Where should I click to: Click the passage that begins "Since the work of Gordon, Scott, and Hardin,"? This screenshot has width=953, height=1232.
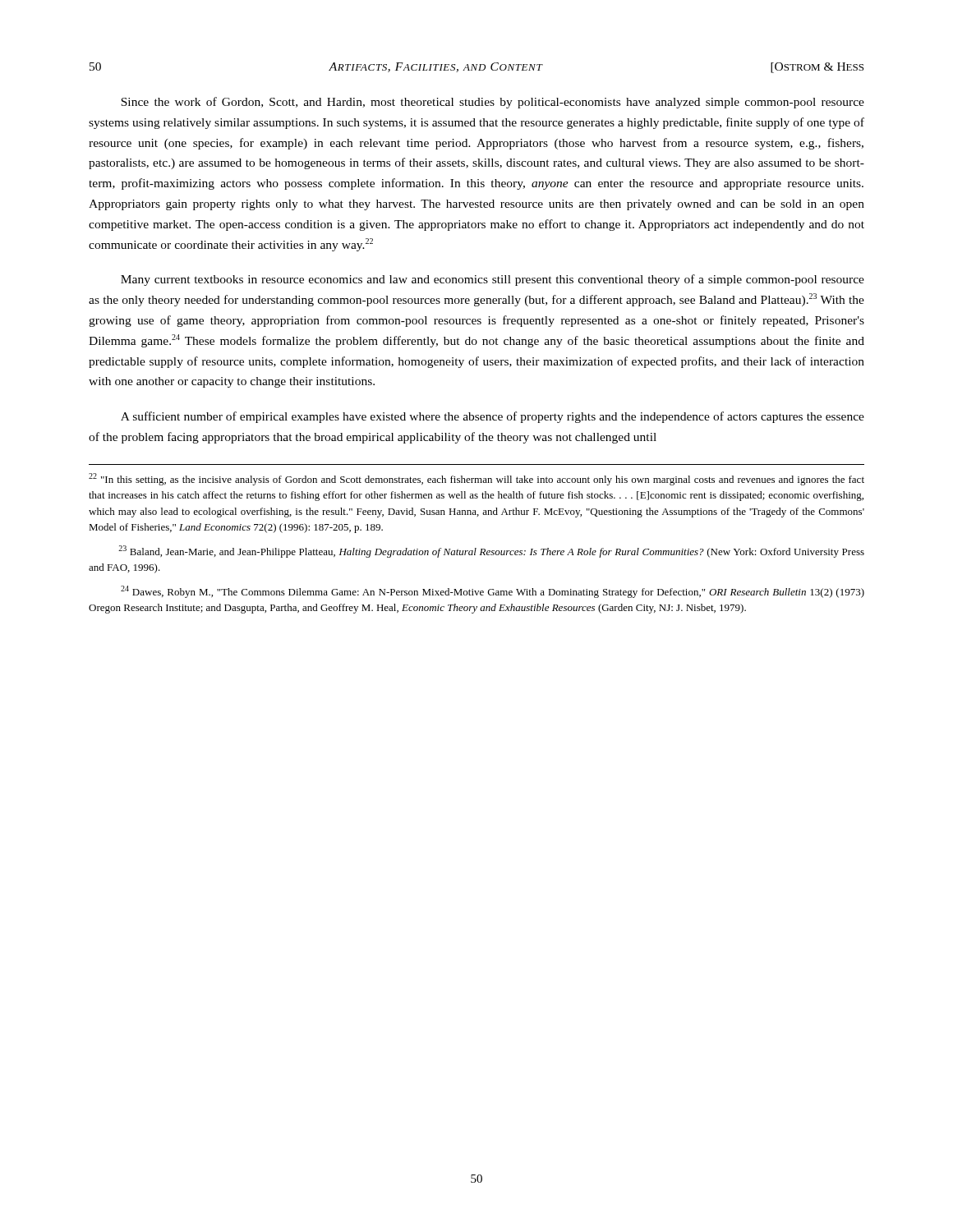(476, 173)
